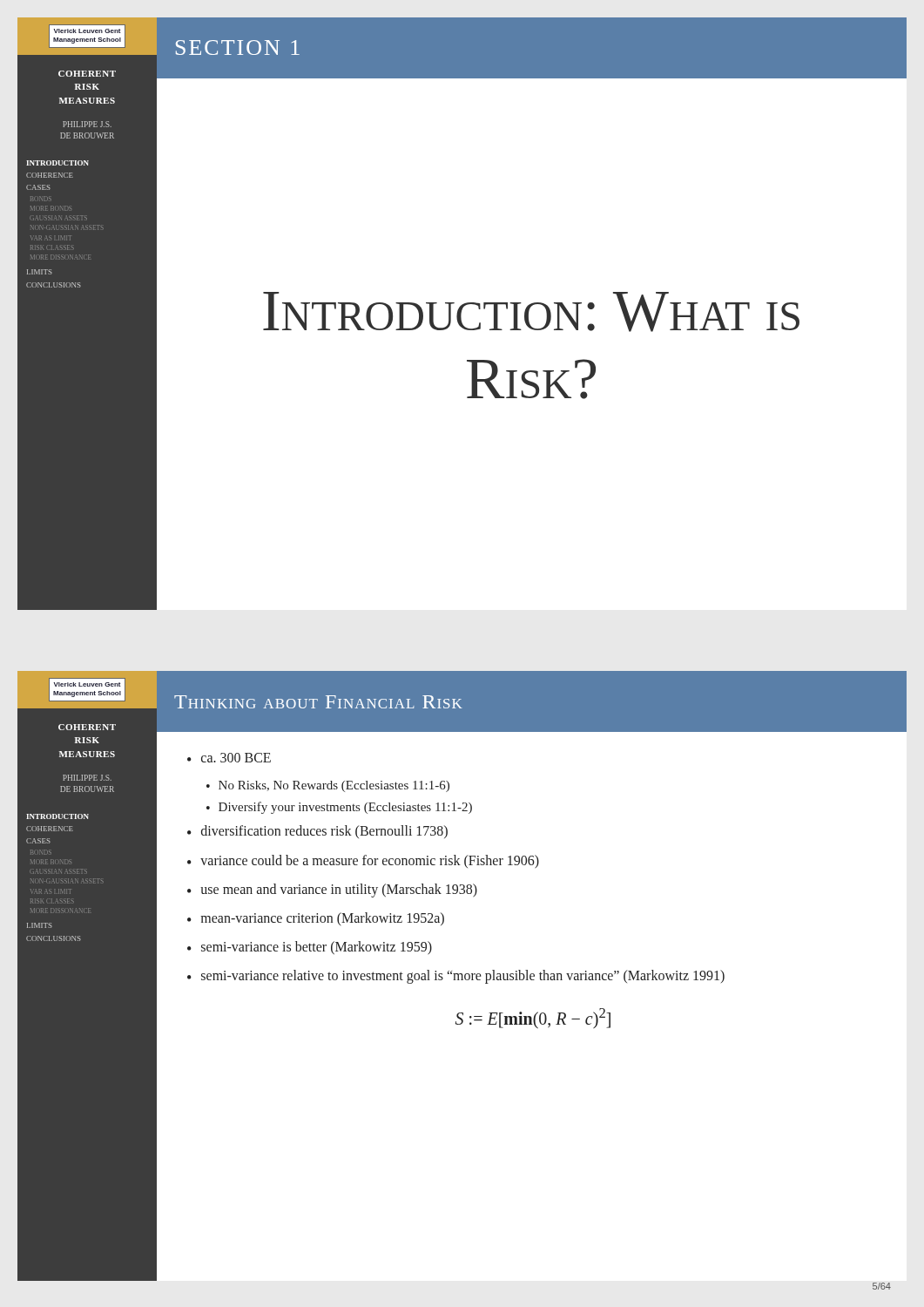This screenshot has height=1307, width=924.
Task: Find the list item that says "• ca. 300 BCE"
Action: point(229,759)
